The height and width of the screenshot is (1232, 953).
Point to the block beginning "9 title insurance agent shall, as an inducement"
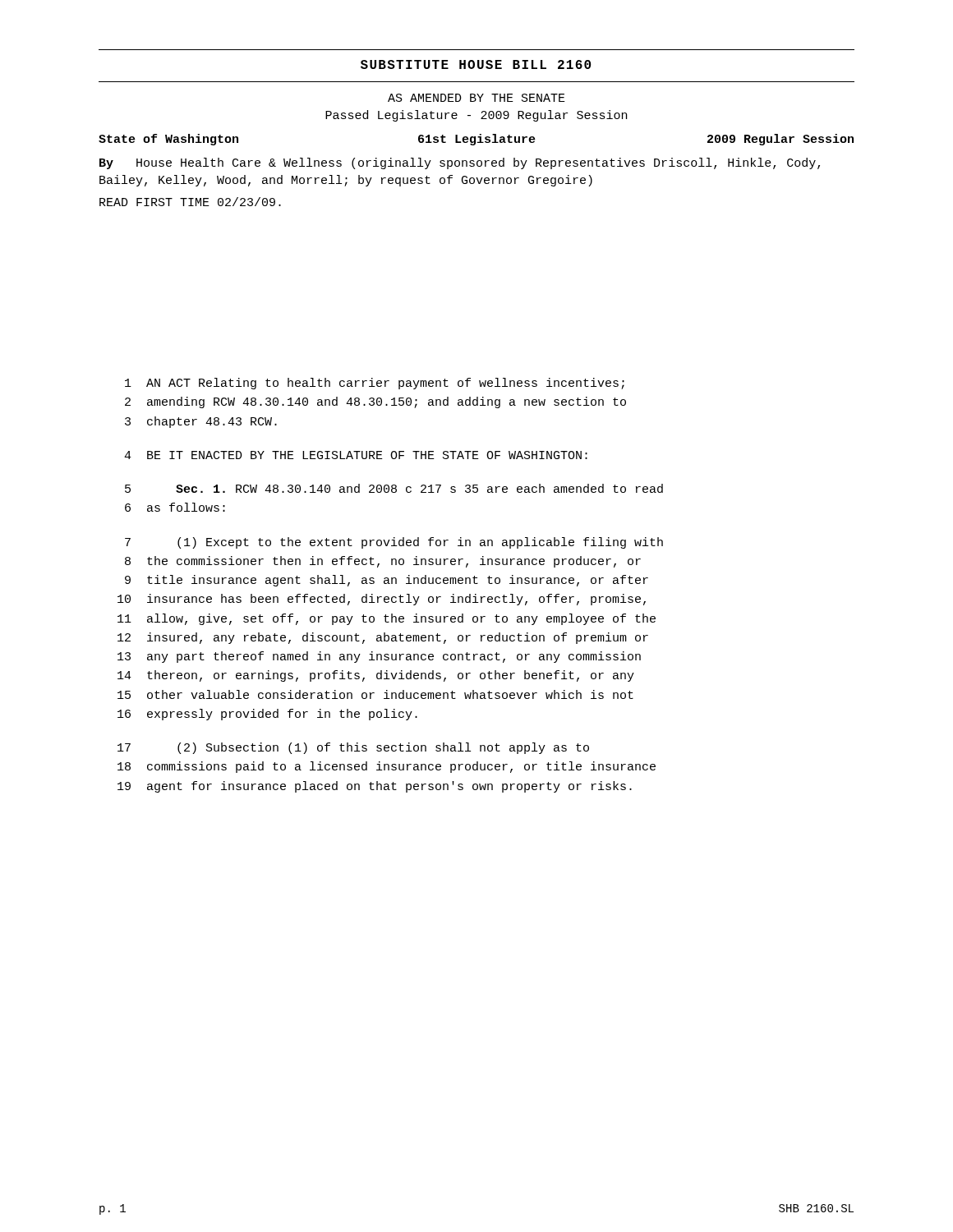pos(476,581)
